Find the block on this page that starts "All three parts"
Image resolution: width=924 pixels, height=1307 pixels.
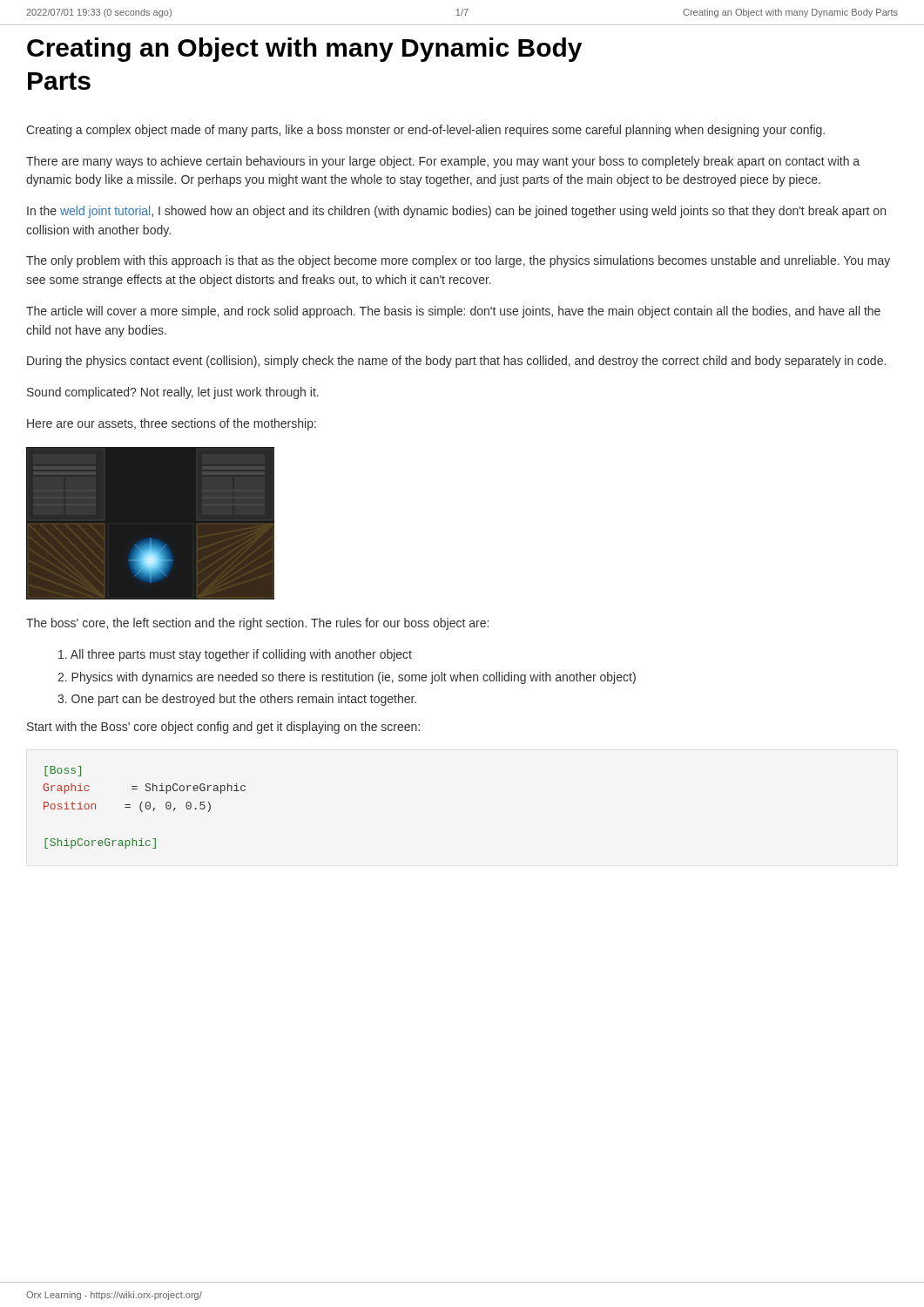point(235,654)
